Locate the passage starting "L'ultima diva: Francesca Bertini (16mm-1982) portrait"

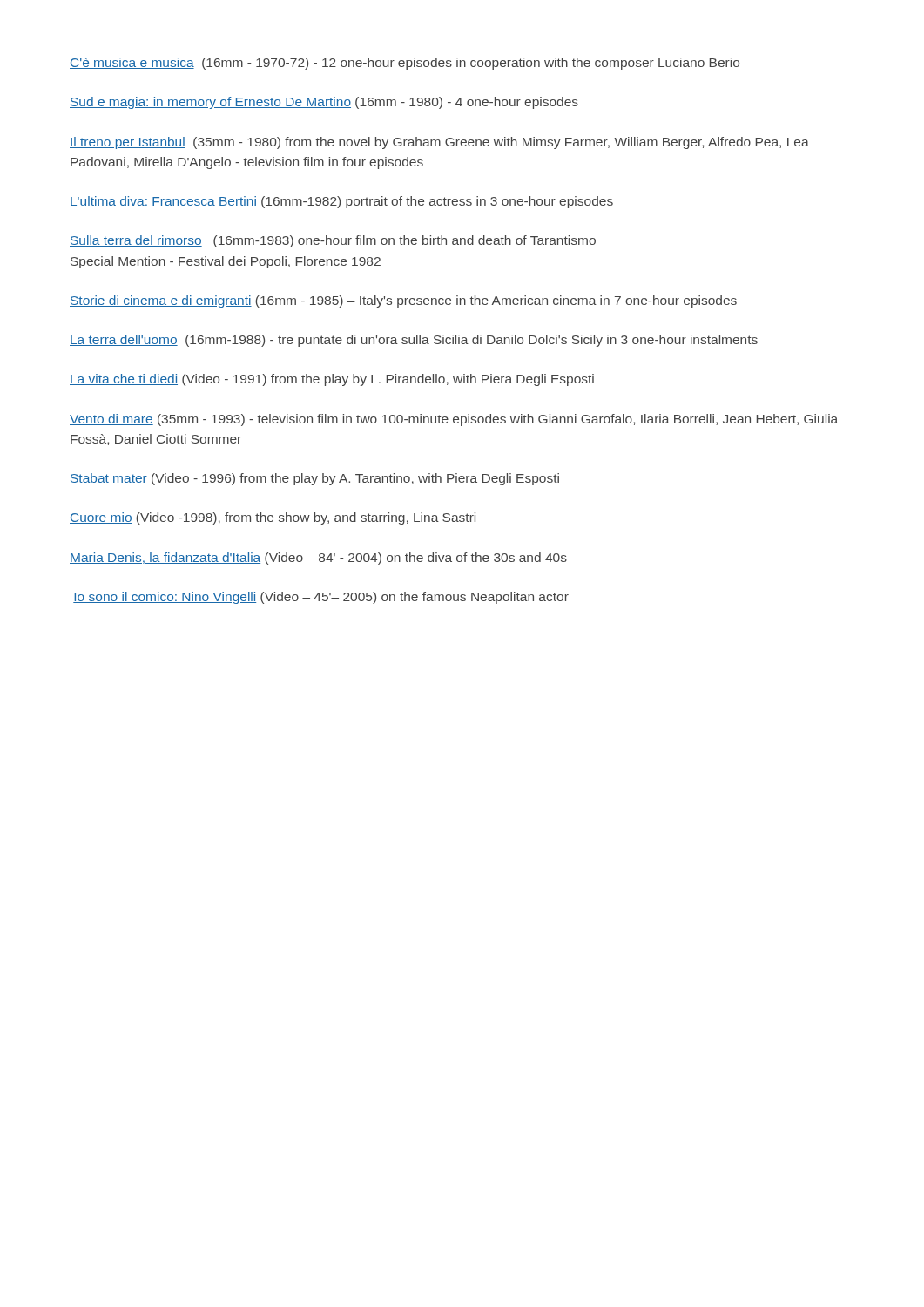click(341, 201)
